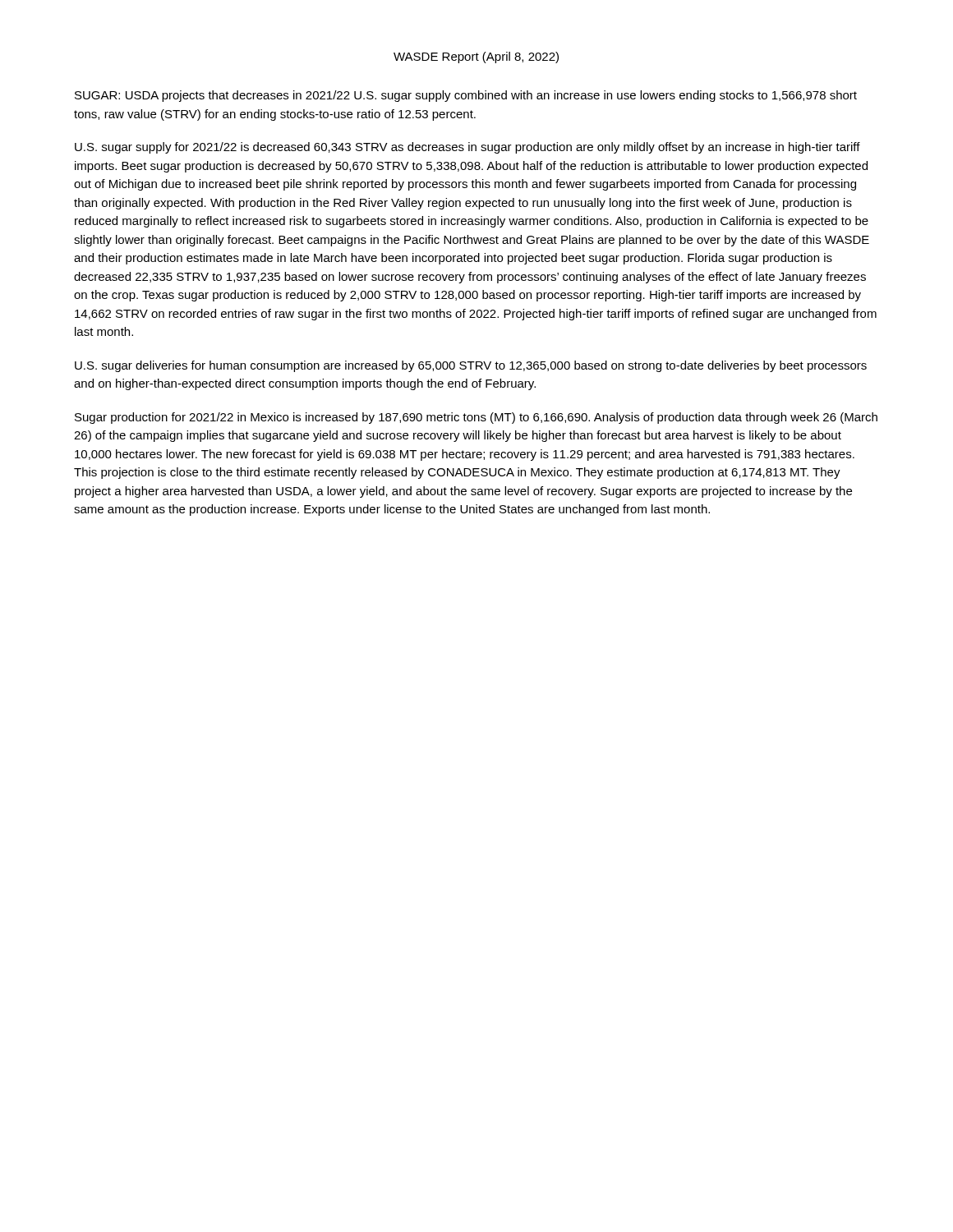
Task: Where is the passage that starts "U.S. sugar deliveries for human consumption"?
Action: [470, 374]
